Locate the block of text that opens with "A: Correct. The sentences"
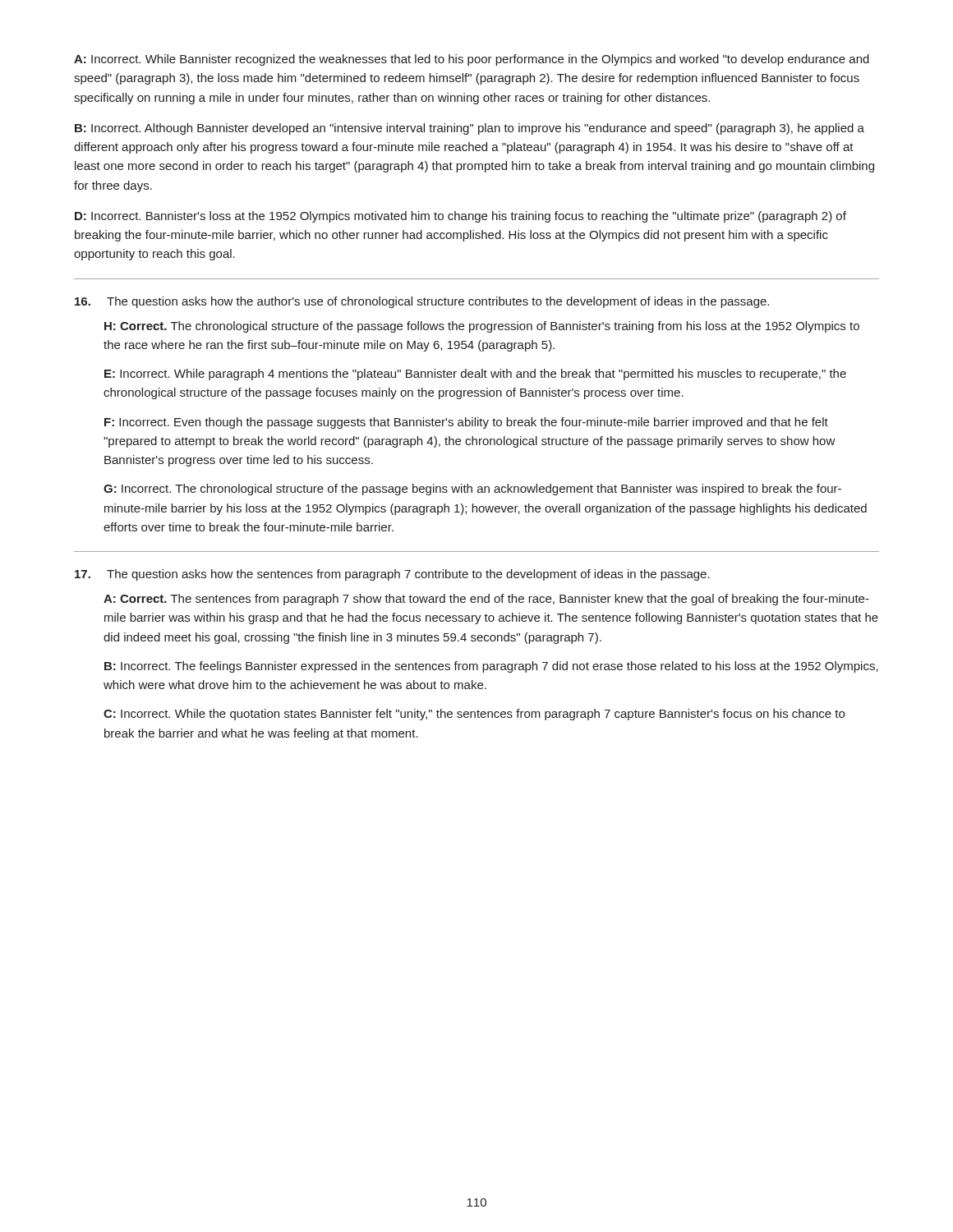This screenshot has height=1232, width=953. 491,617
